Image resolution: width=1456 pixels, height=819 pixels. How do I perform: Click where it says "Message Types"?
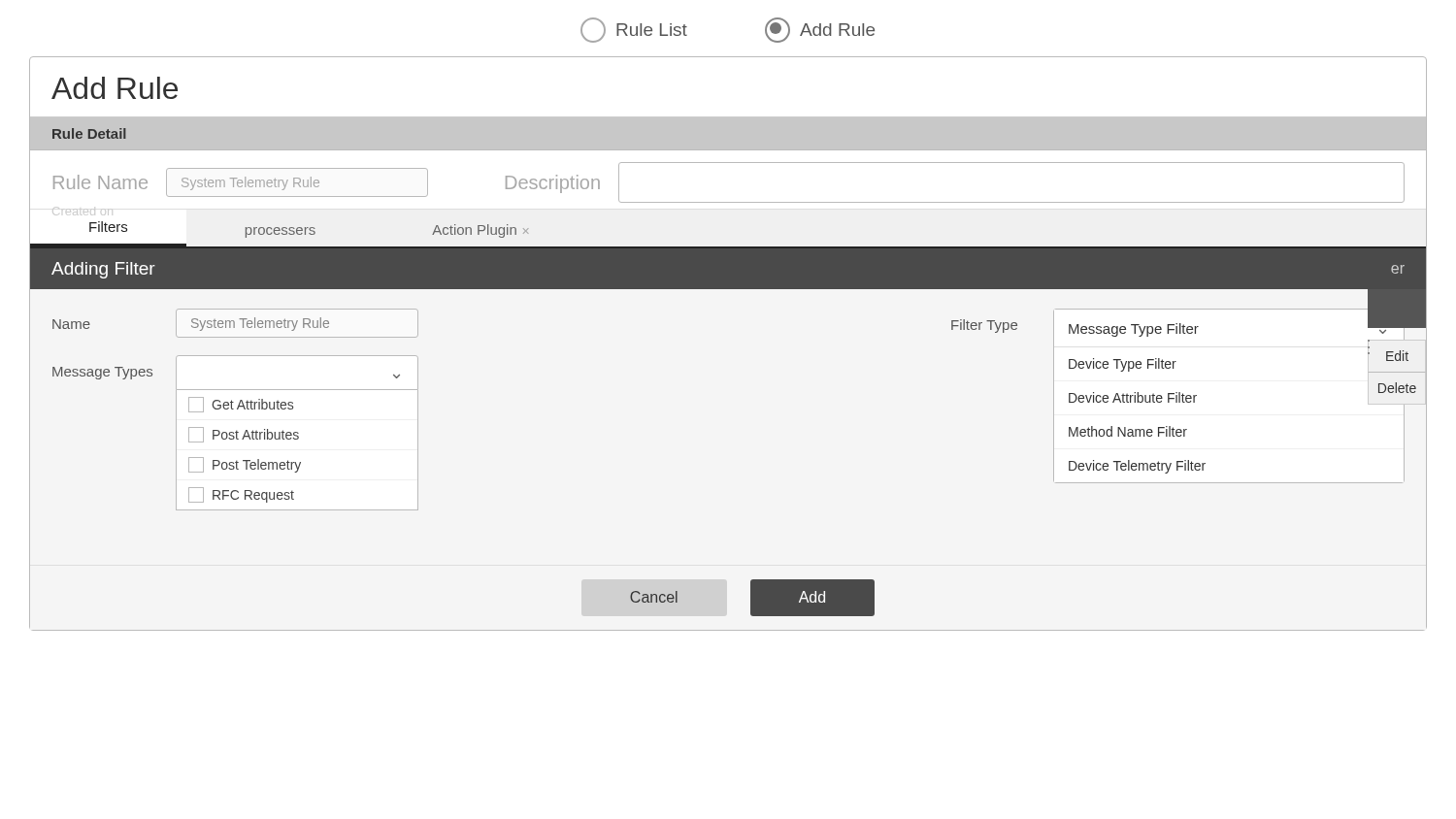coord(102,371)
